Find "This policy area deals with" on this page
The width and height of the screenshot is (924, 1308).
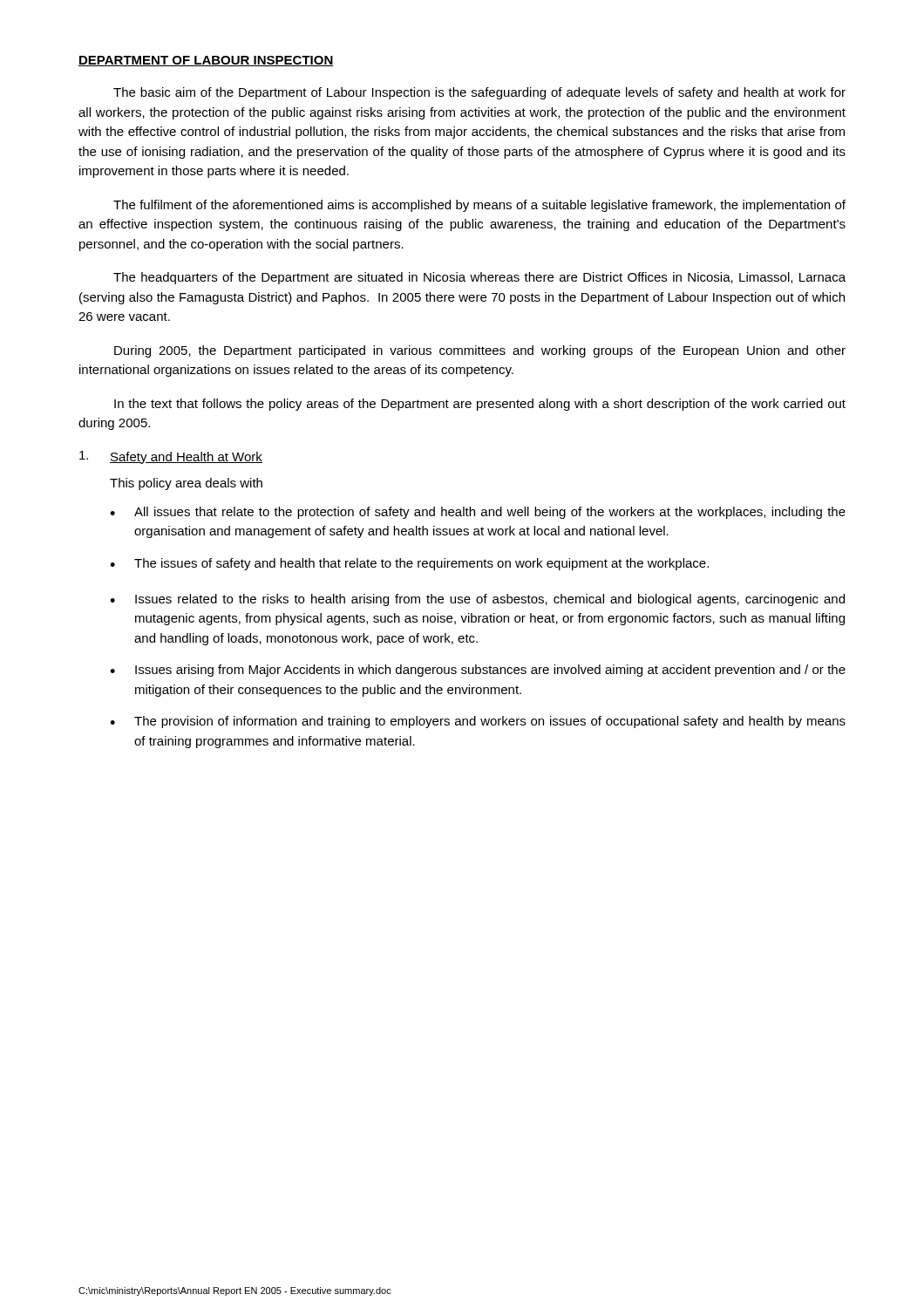[x=187, y=483]
